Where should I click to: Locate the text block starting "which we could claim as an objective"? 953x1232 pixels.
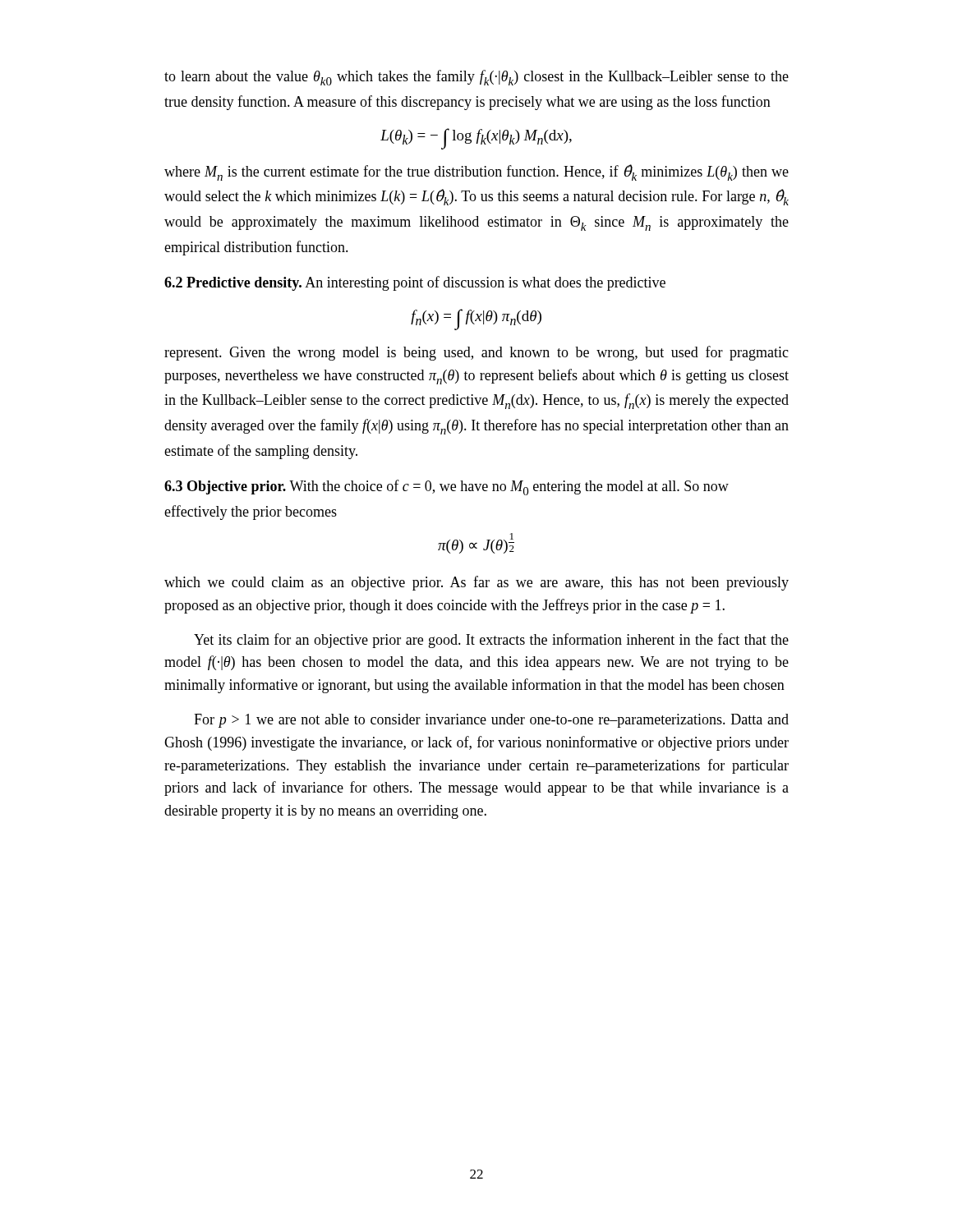(476, 697)
